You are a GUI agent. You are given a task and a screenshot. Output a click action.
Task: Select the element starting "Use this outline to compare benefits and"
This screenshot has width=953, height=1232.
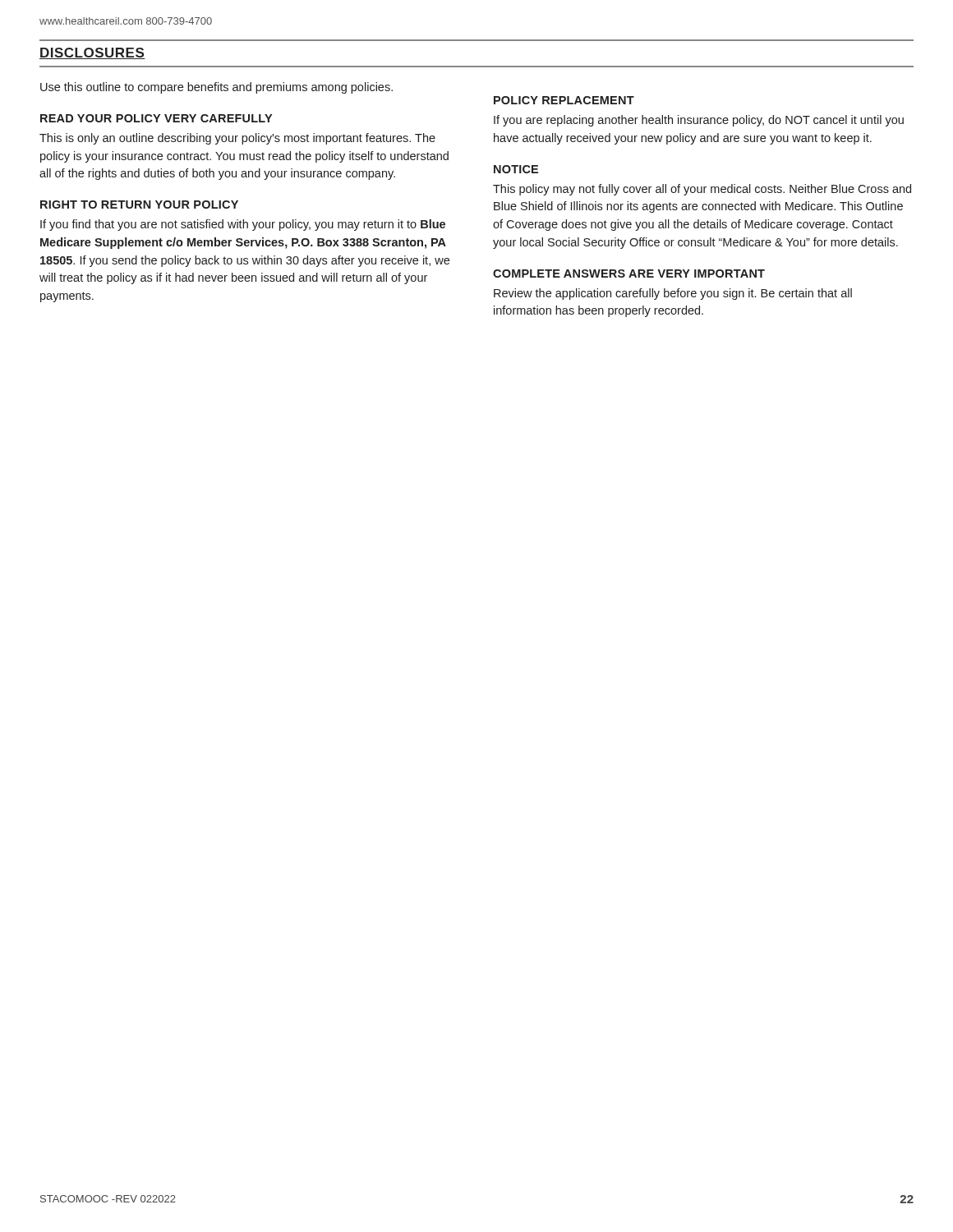[217, 87]
